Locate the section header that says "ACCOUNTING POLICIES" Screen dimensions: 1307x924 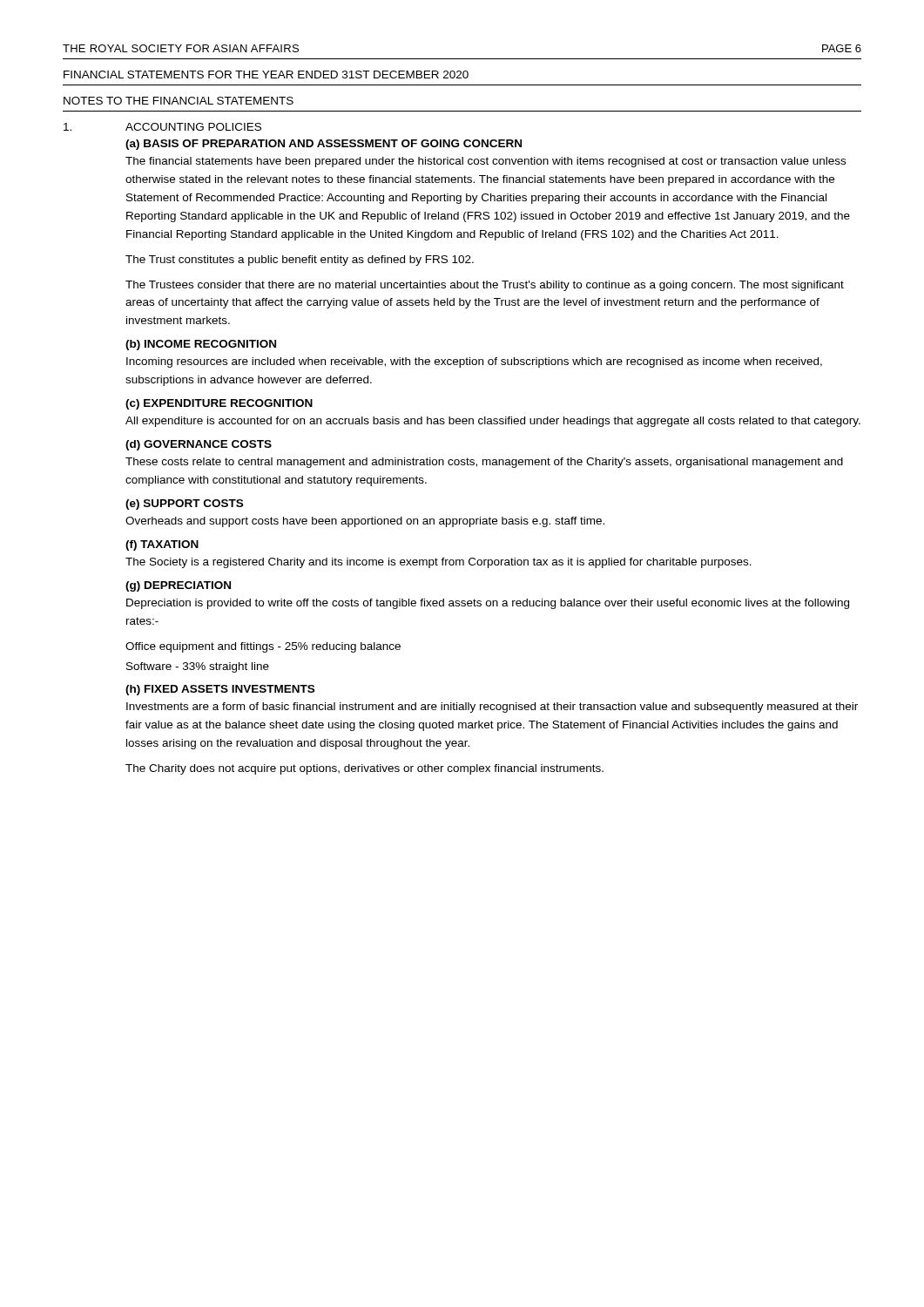tap(194, 127)
